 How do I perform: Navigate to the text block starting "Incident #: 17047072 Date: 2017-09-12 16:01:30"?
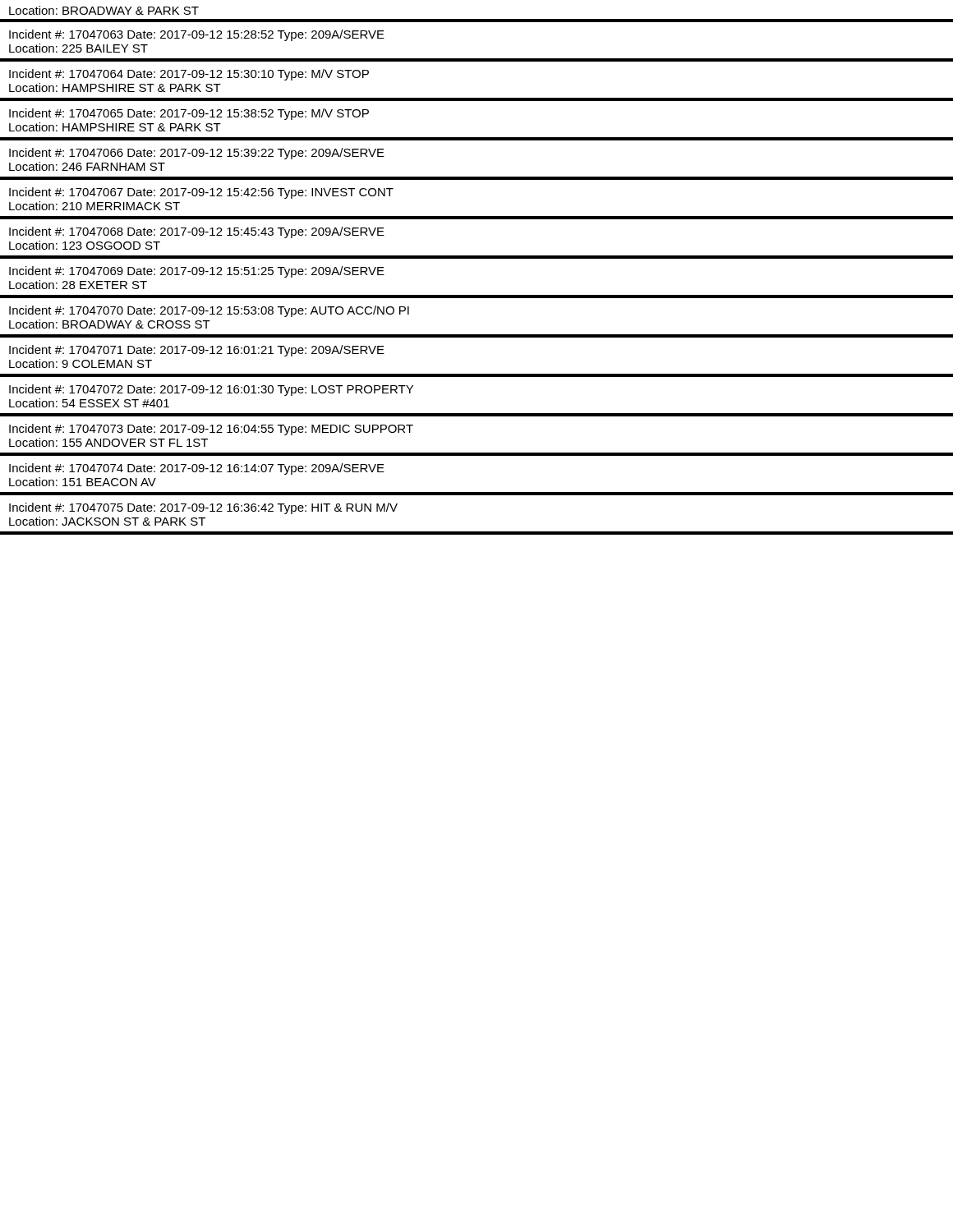(x=211, y=390)
